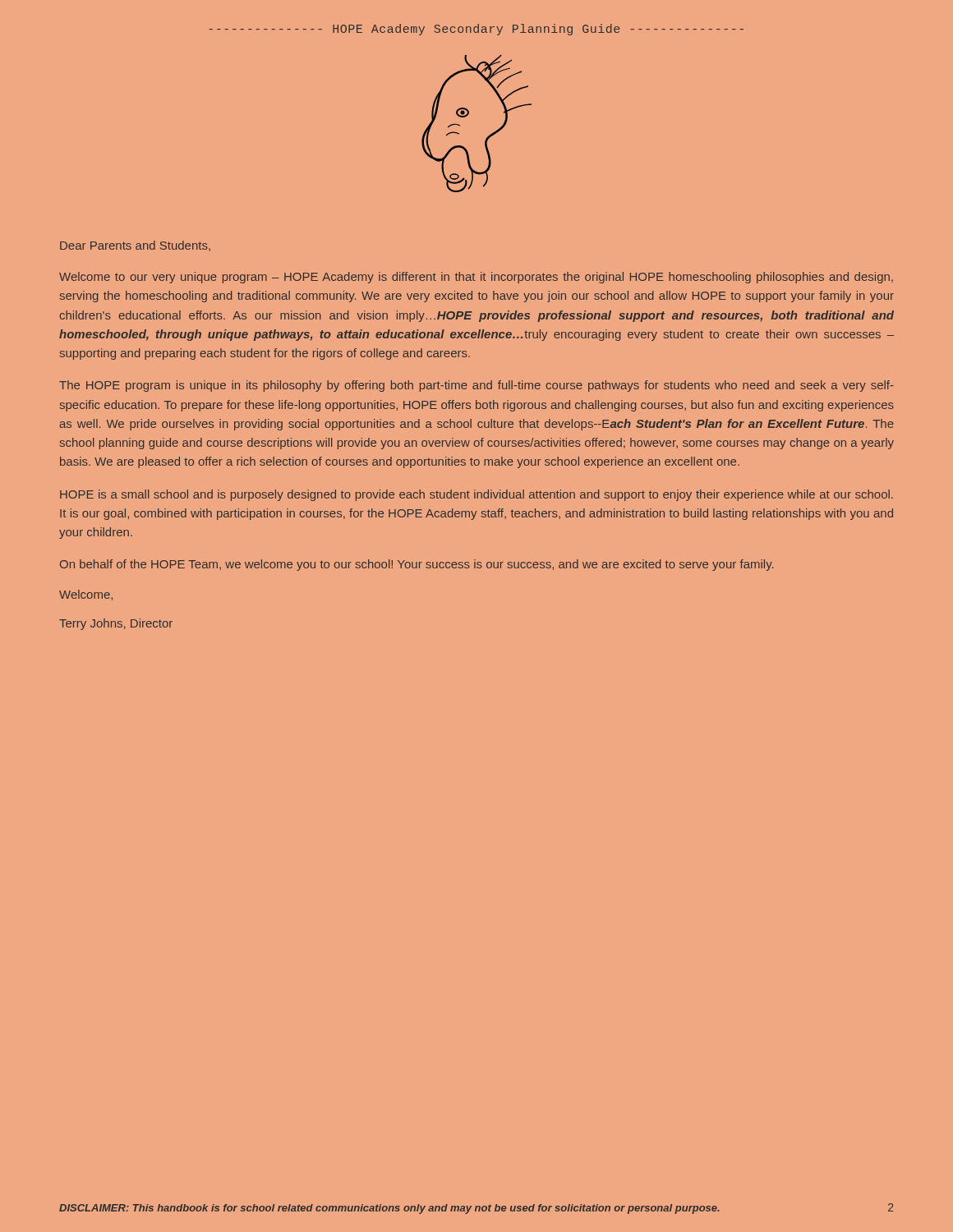Screen dimensions: 1232x953
Task: Find the element starting "On behalf of the HOPE Team,"
Action: [x=417, y=564]
